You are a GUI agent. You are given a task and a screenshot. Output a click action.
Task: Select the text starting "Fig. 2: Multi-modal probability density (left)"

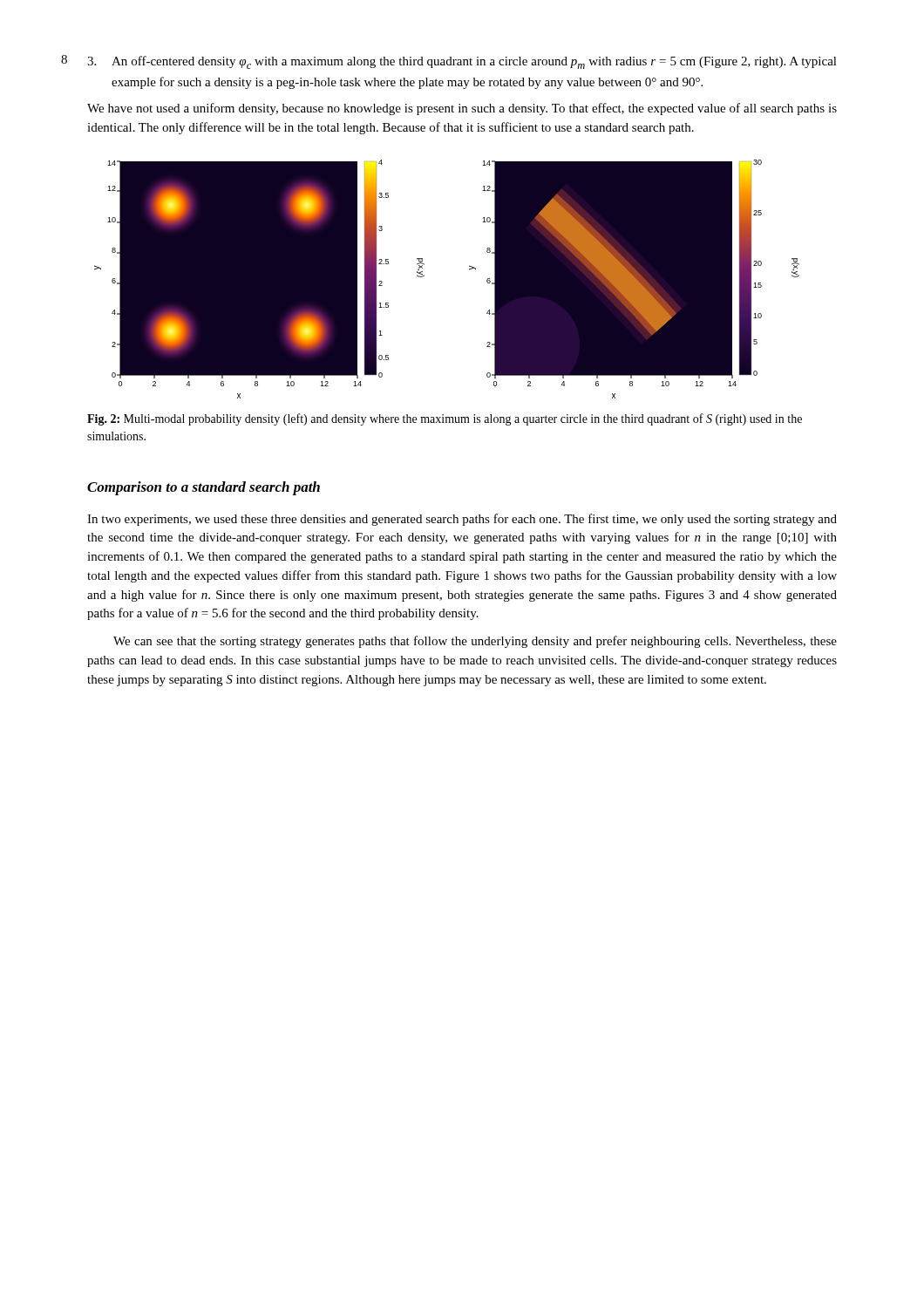[x=445, y=428]
